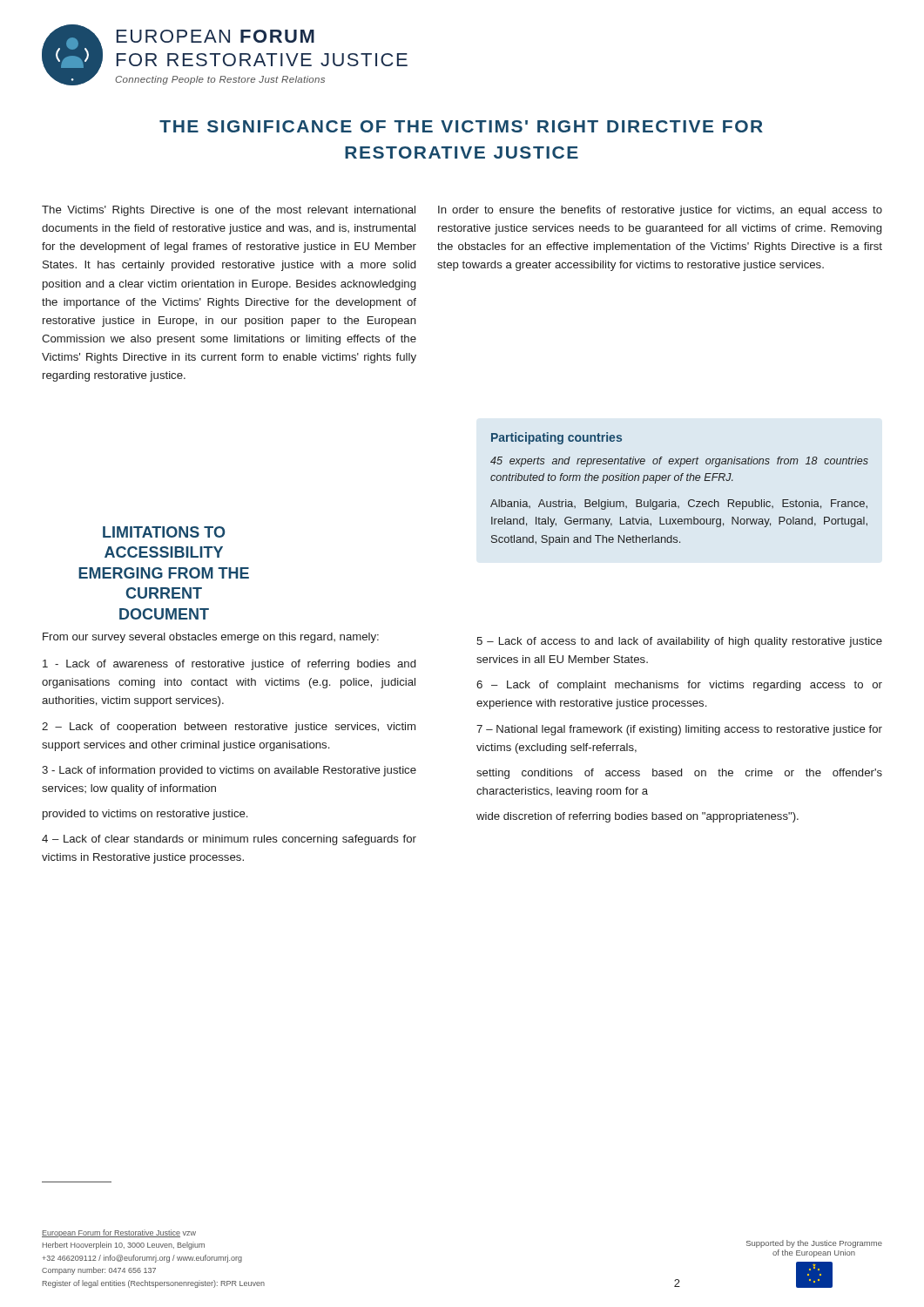The width and height of the screenshot is (924, 1307).
Task: Locate the list item containing "5 – Lack of access"
Action: click(x=679, y=650)
